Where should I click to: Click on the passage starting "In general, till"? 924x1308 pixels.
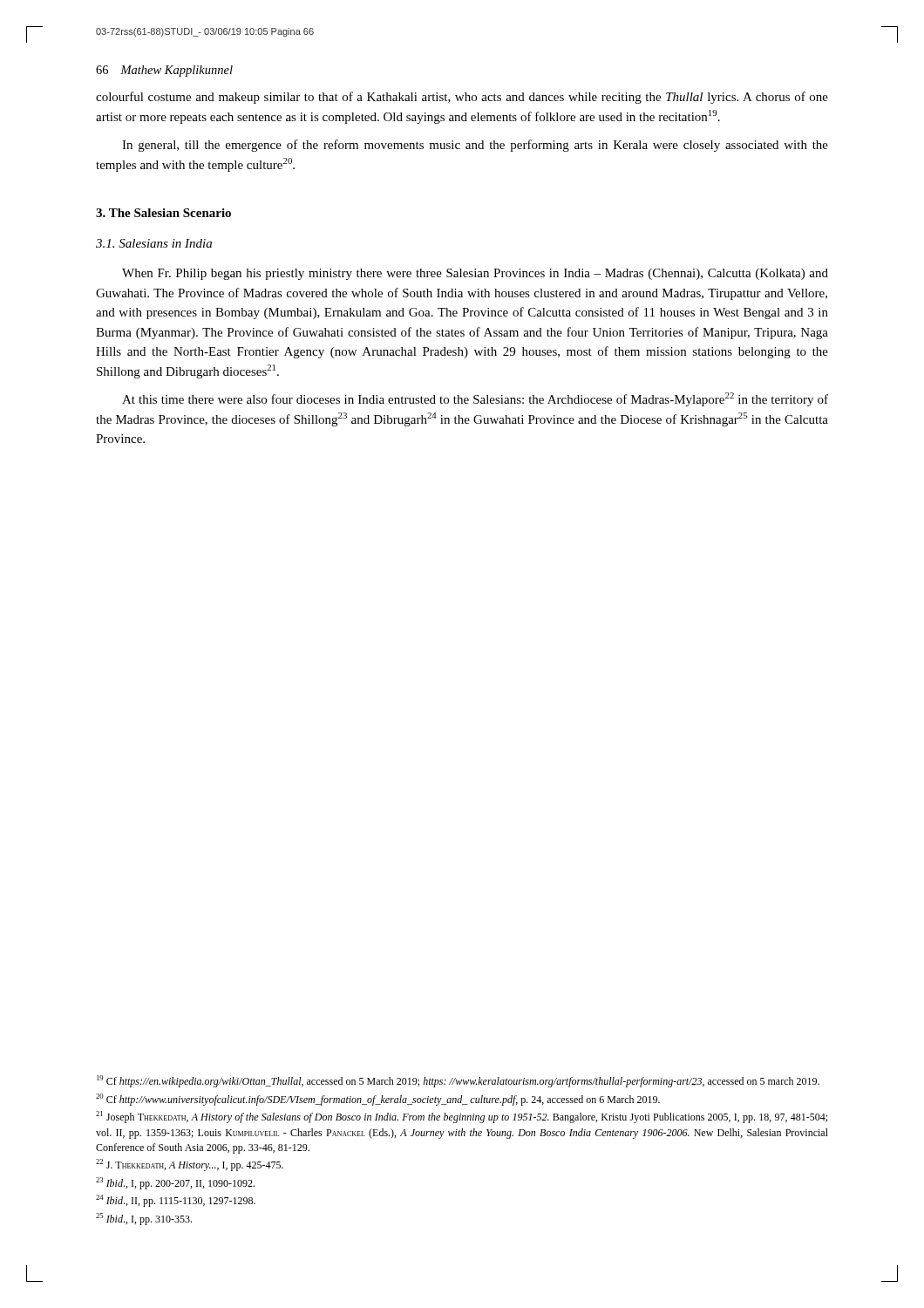pyautogui.click(x=462, y=155)
